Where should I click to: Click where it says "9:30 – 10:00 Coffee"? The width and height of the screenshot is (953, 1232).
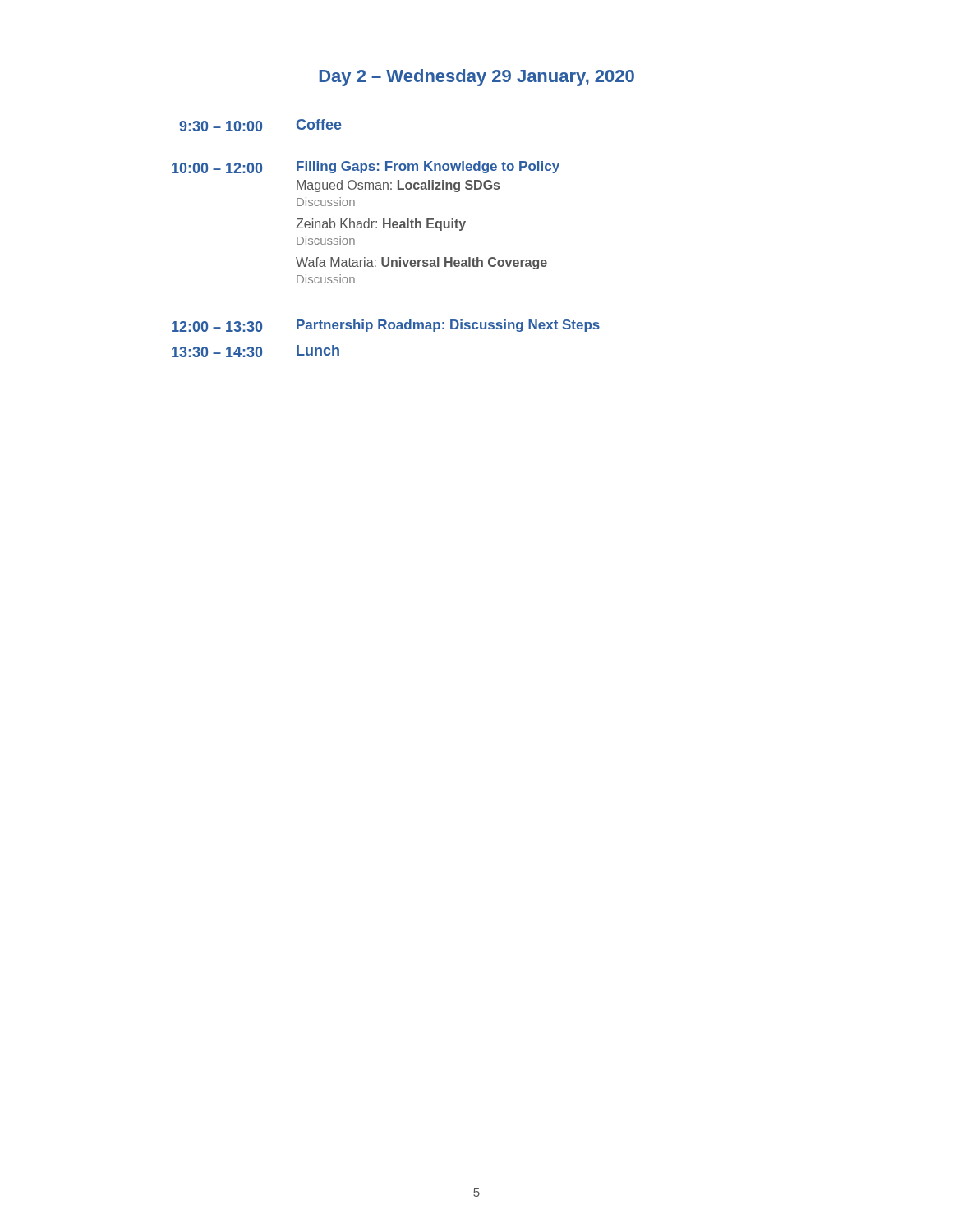click(x=260, y=125)
